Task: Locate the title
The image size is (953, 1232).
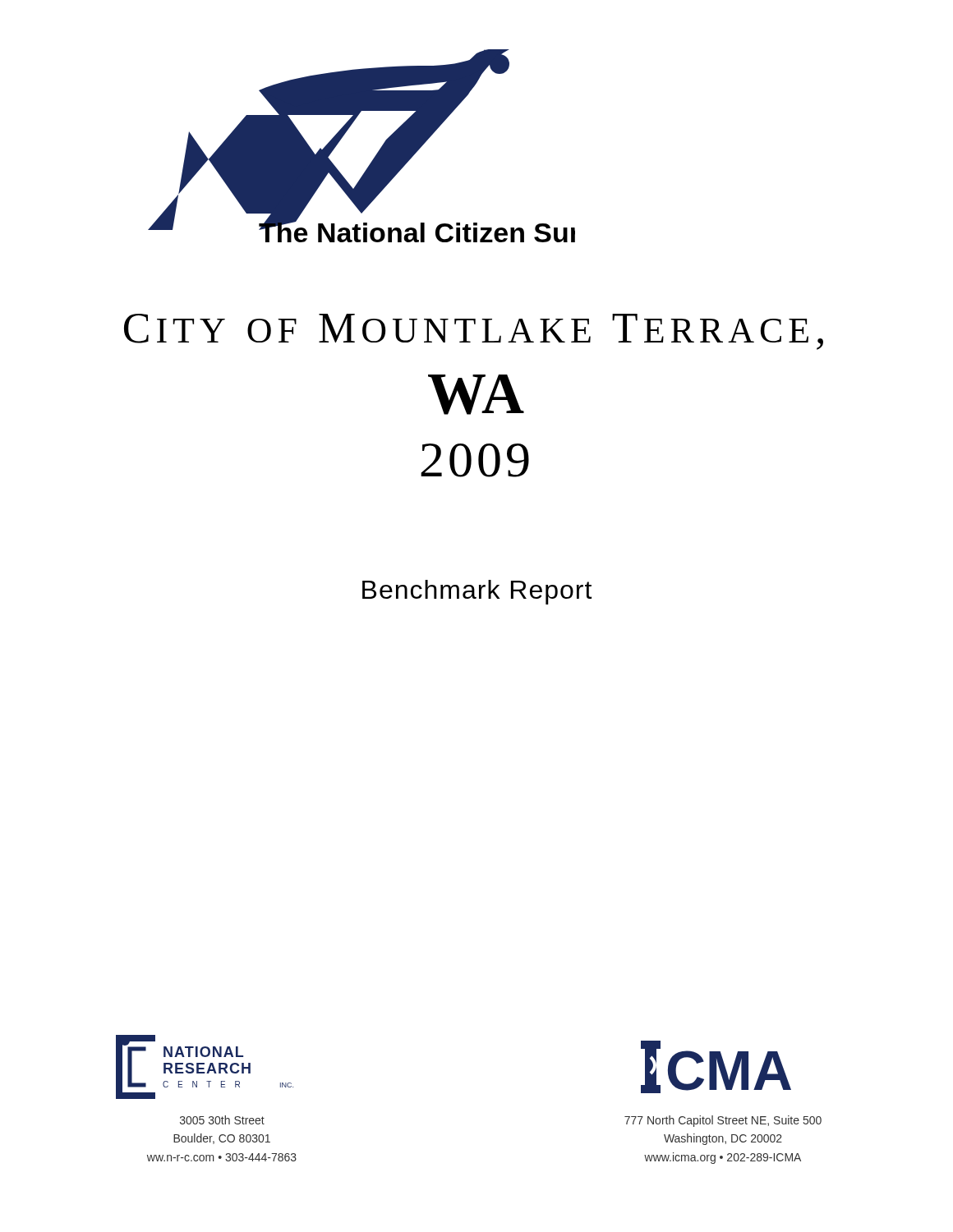Action: [x=476, y=396]
